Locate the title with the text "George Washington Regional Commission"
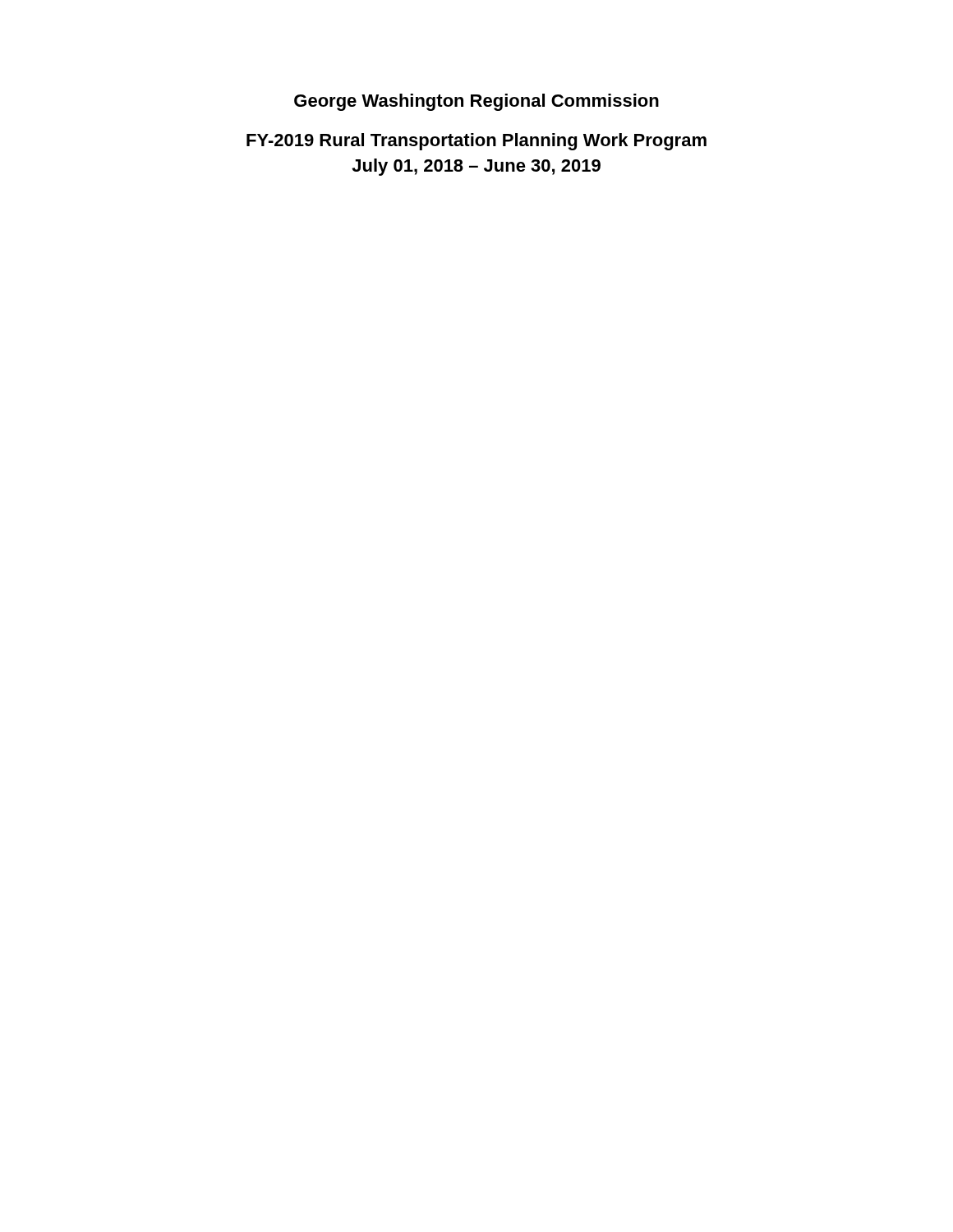Viewport: 953px width, 1232px height. pos(476,101)
